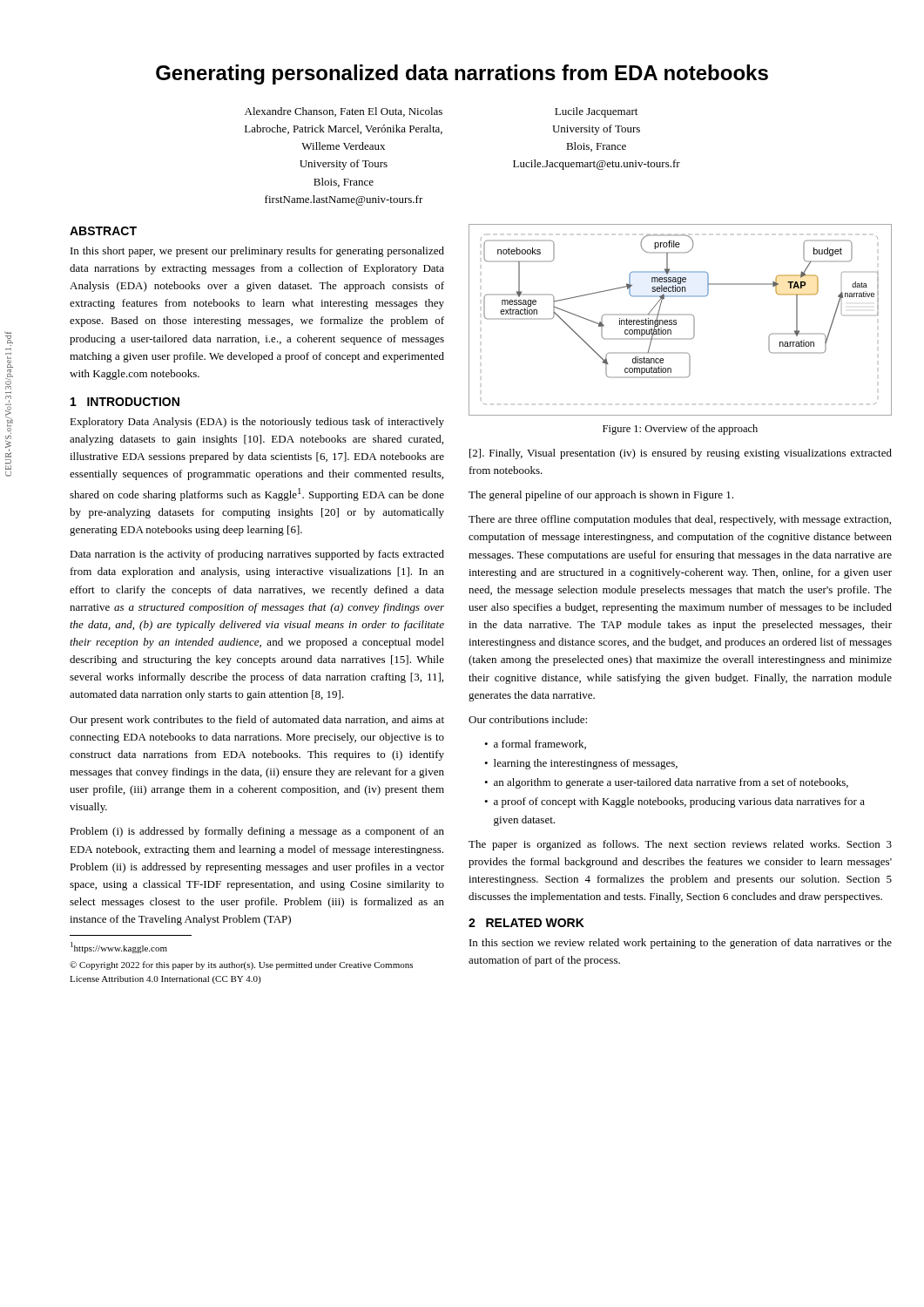
Task: Point to the text starting "In this section we review related work pertaining"
Action: 680,952
